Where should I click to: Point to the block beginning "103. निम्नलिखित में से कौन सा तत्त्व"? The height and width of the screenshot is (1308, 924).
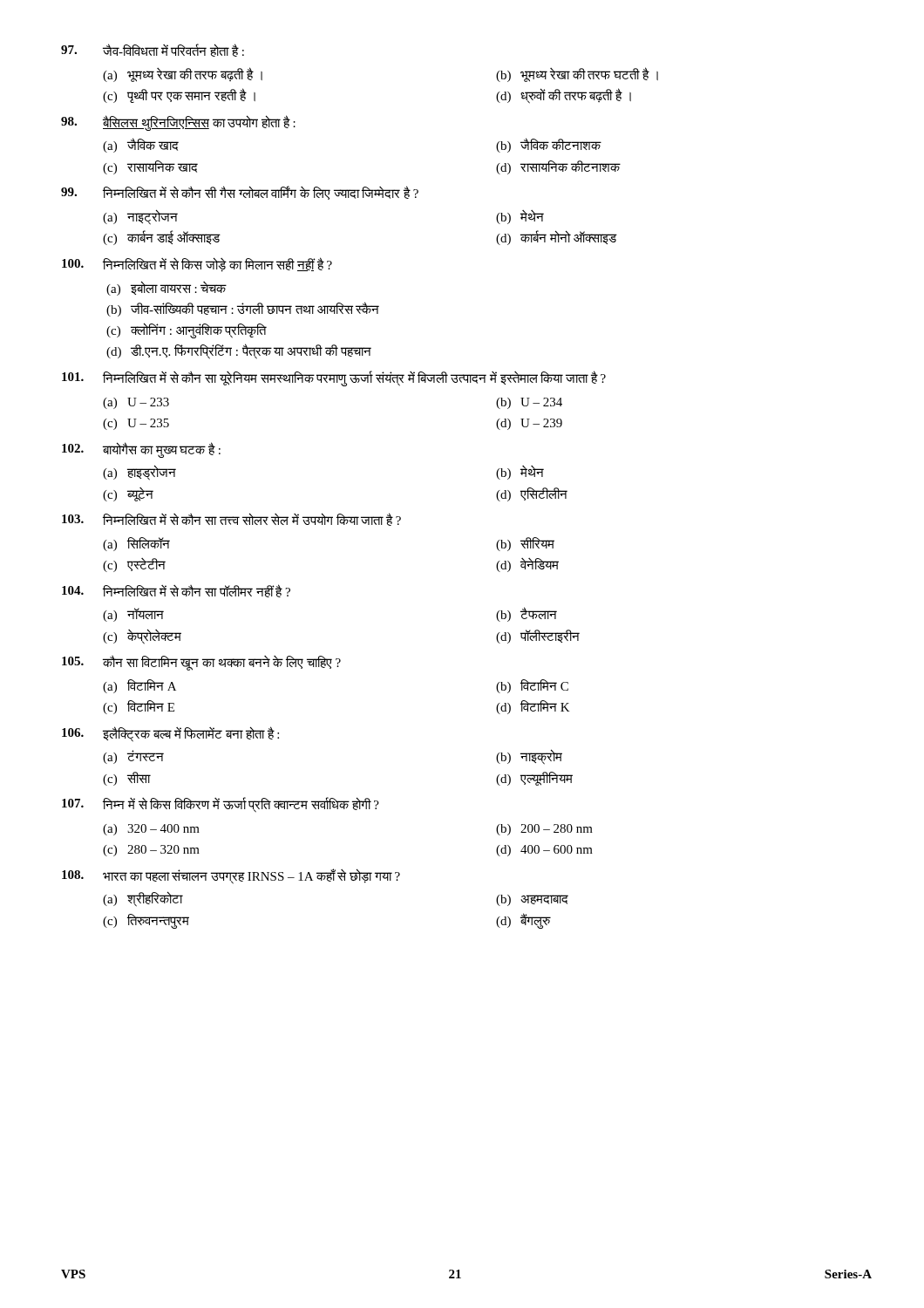[231, 519]
